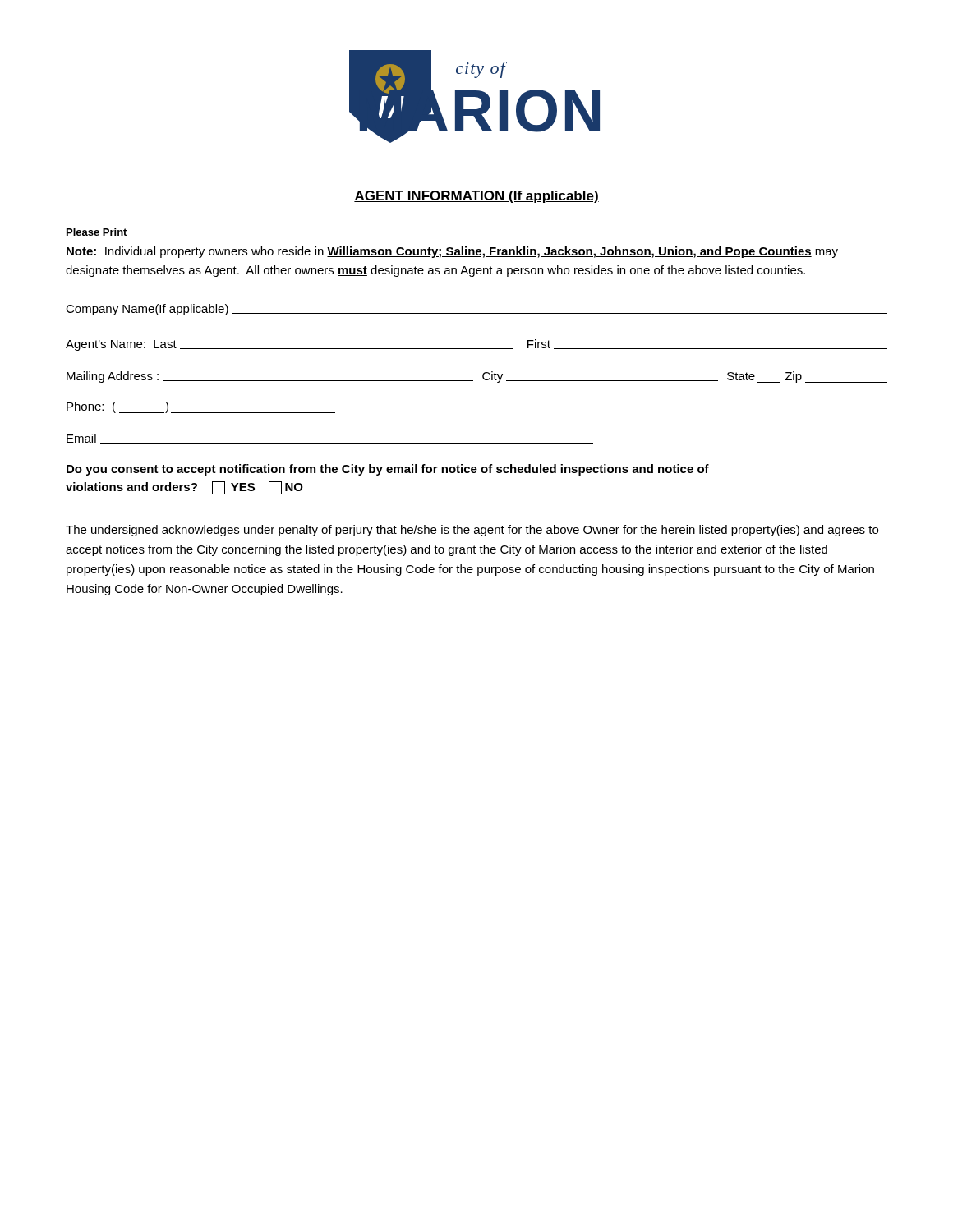Find the logo
This screenshot has width=953, height=1232.
tap(476, 83)
